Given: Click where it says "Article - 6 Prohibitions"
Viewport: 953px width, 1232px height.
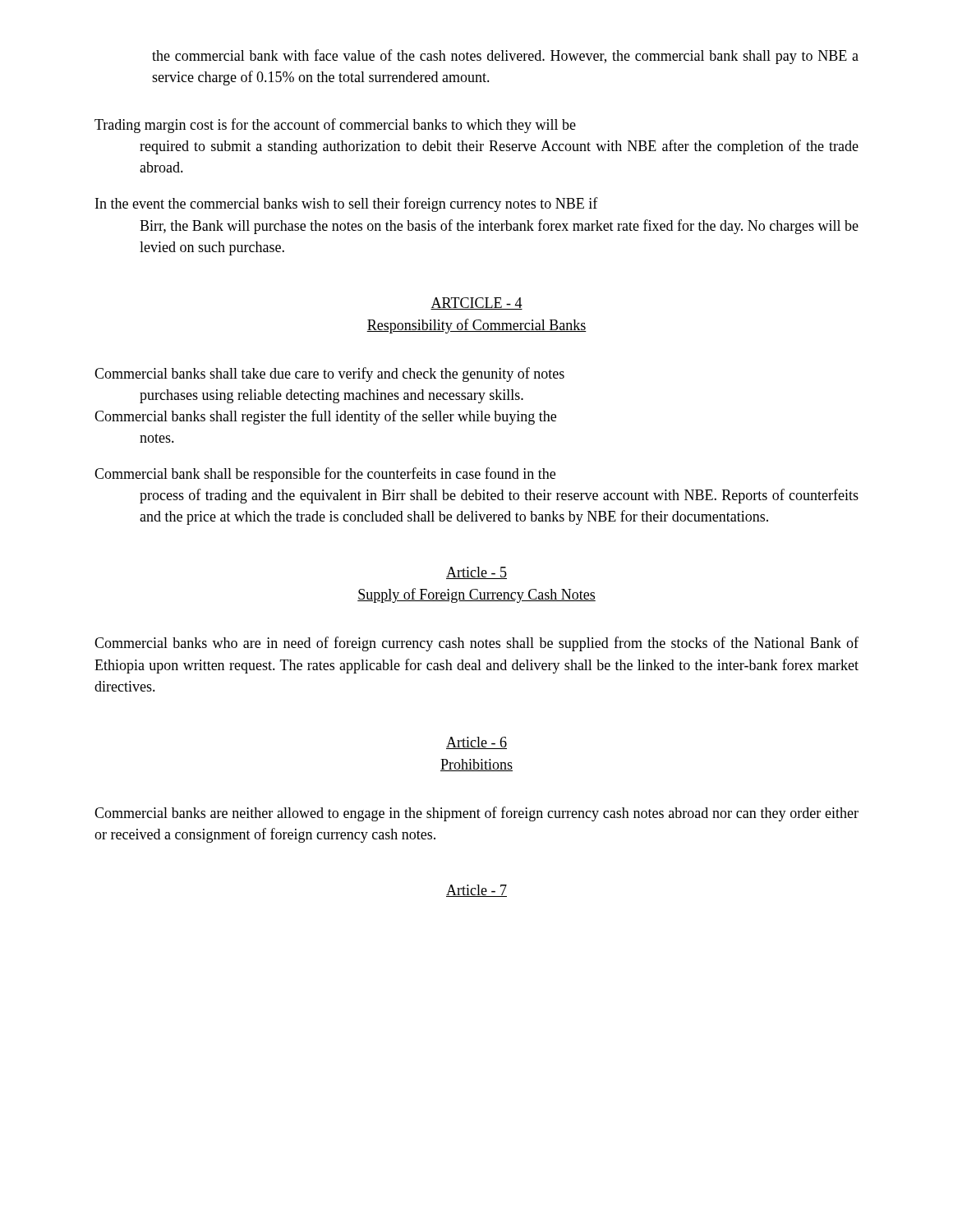Looking at the screenshot, I should (476, 753).
